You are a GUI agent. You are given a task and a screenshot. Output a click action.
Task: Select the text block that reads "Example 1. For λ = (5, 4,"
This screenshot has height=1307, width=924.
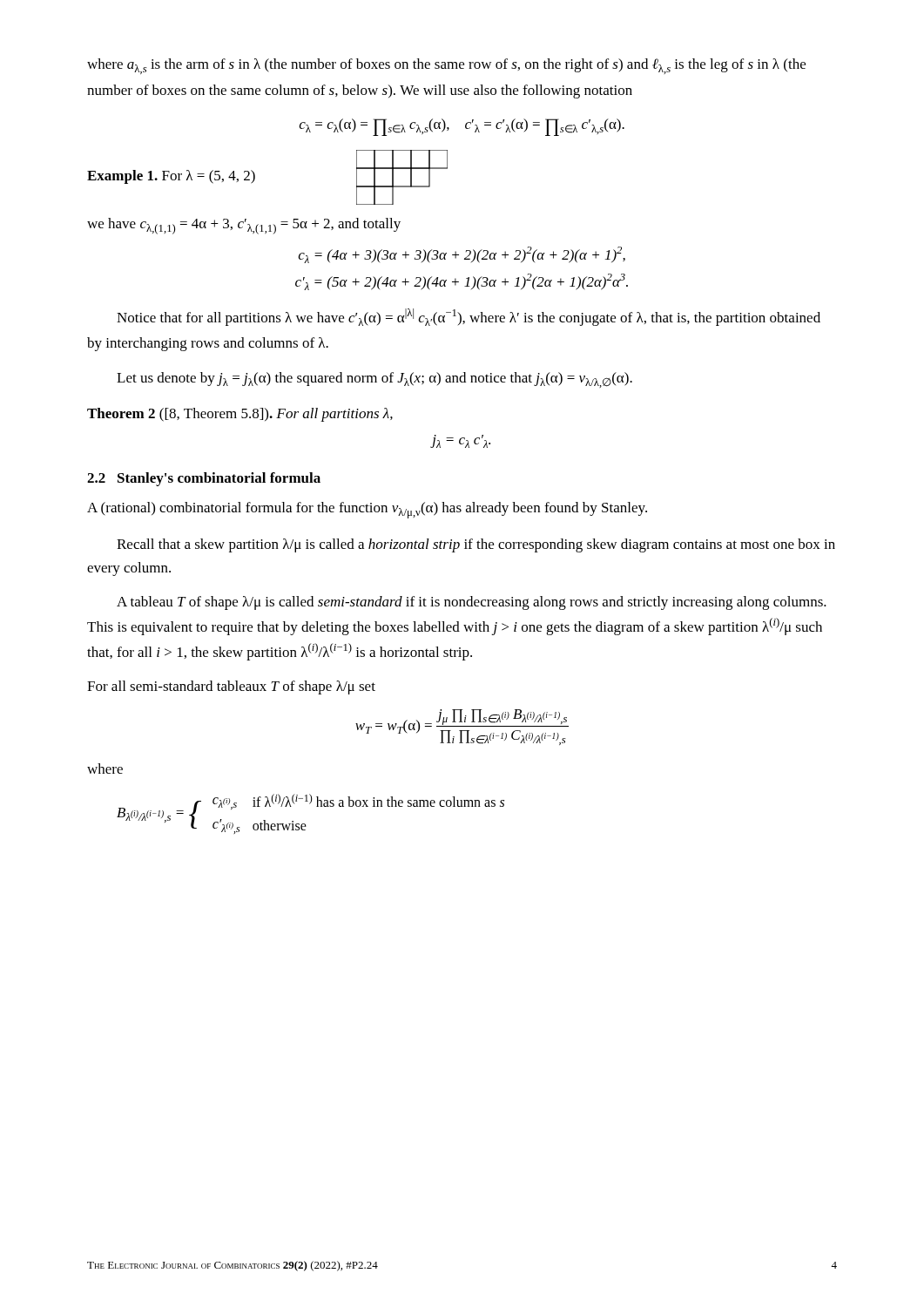pyautogui.click(x=267, y=177)
